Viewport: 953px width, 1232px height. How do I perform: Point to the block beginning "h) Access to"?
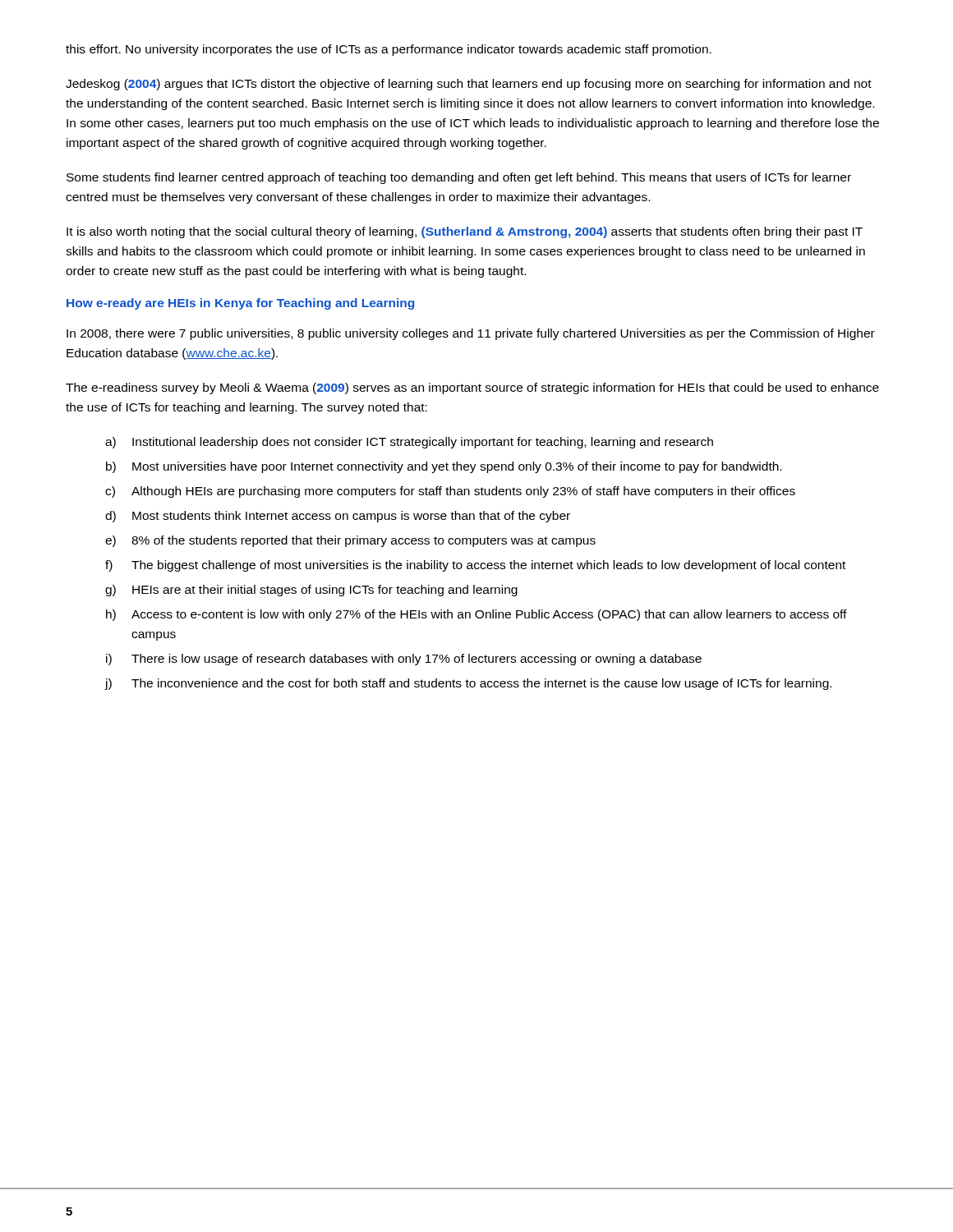[496, 625]
